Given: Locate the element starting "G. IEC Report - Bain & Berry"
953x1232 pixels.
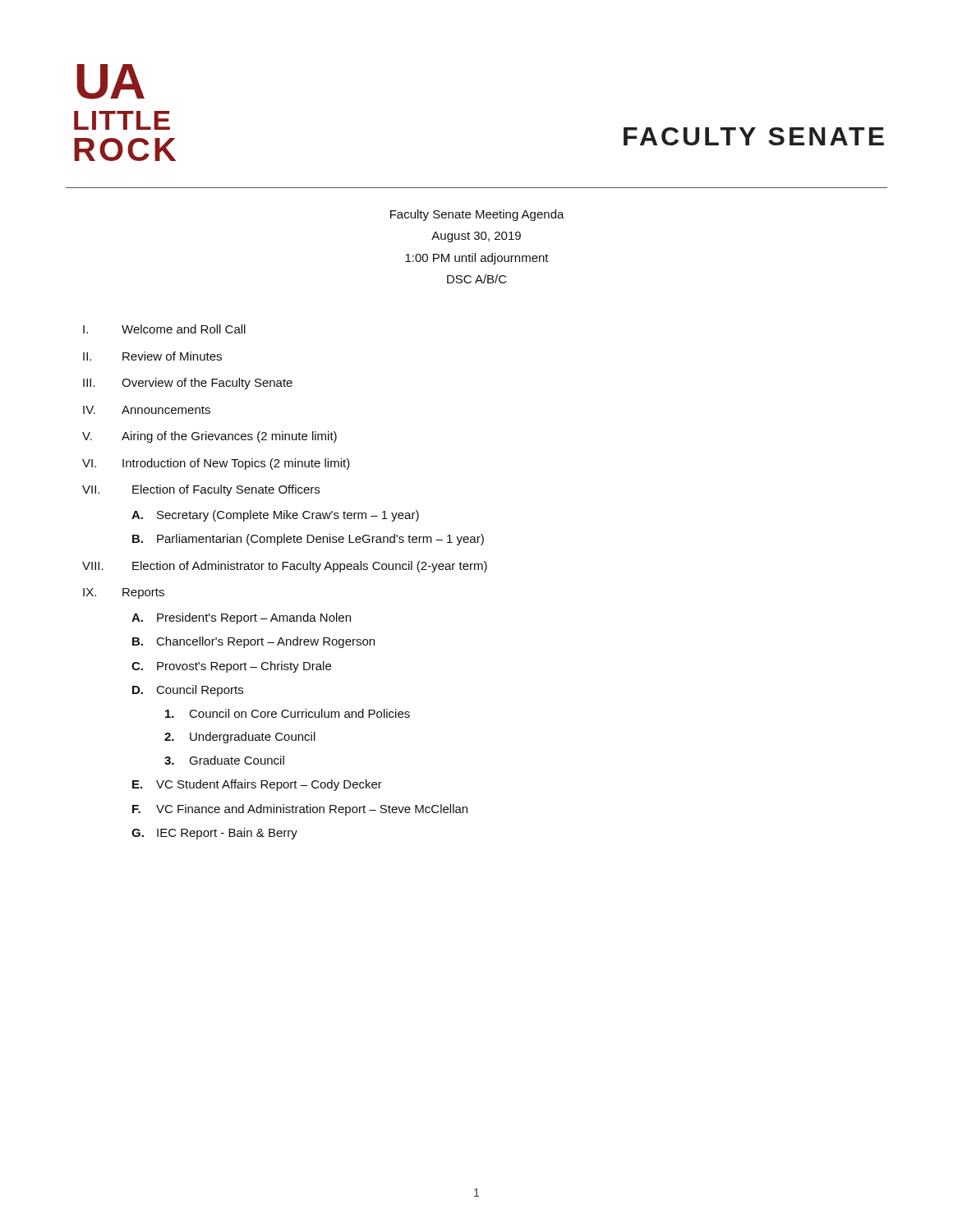Looking at the screenshot, I should click(214, 834).
